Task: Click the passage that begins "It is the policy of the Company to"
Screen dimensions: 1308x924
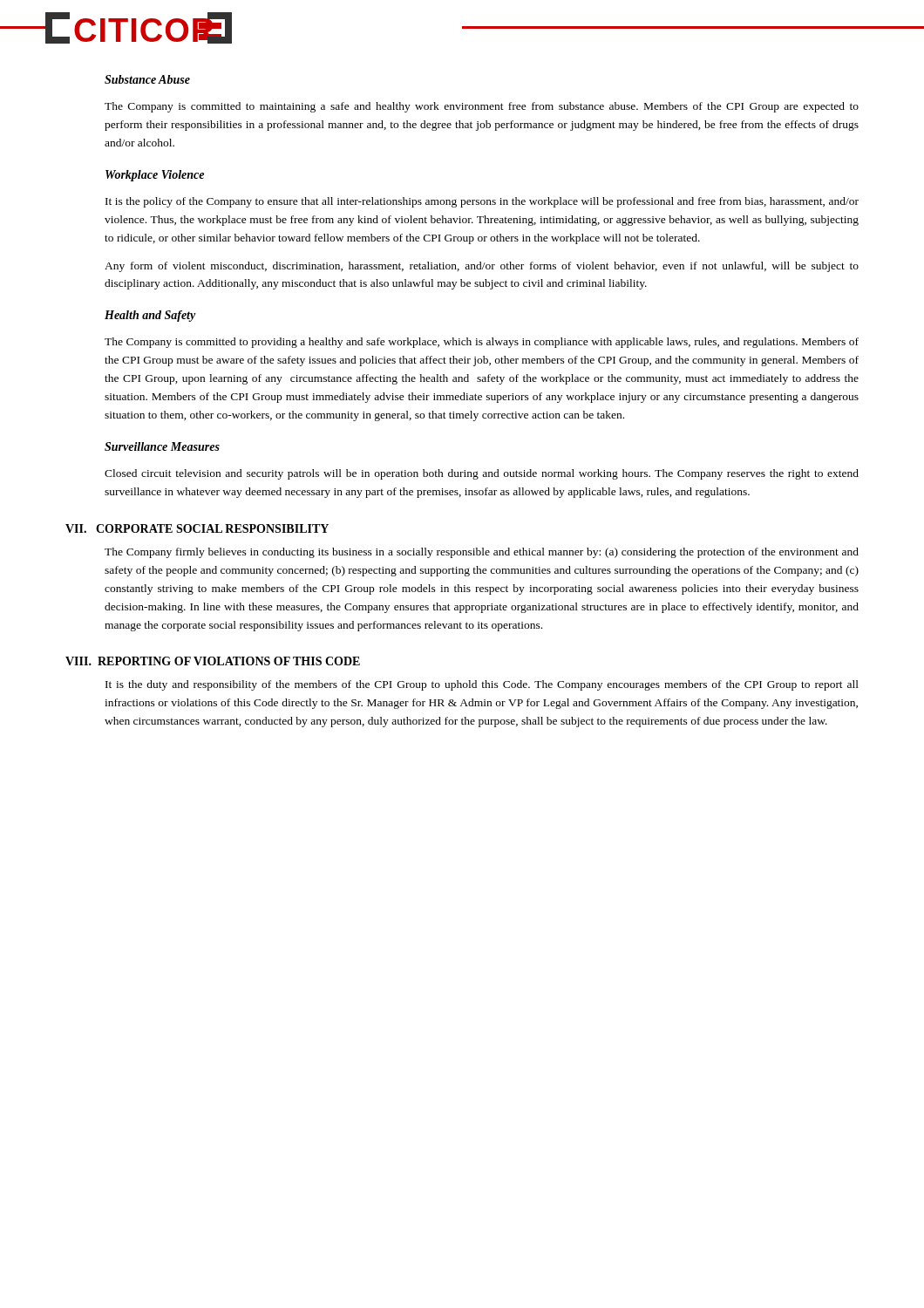Action: coord(482,219)
